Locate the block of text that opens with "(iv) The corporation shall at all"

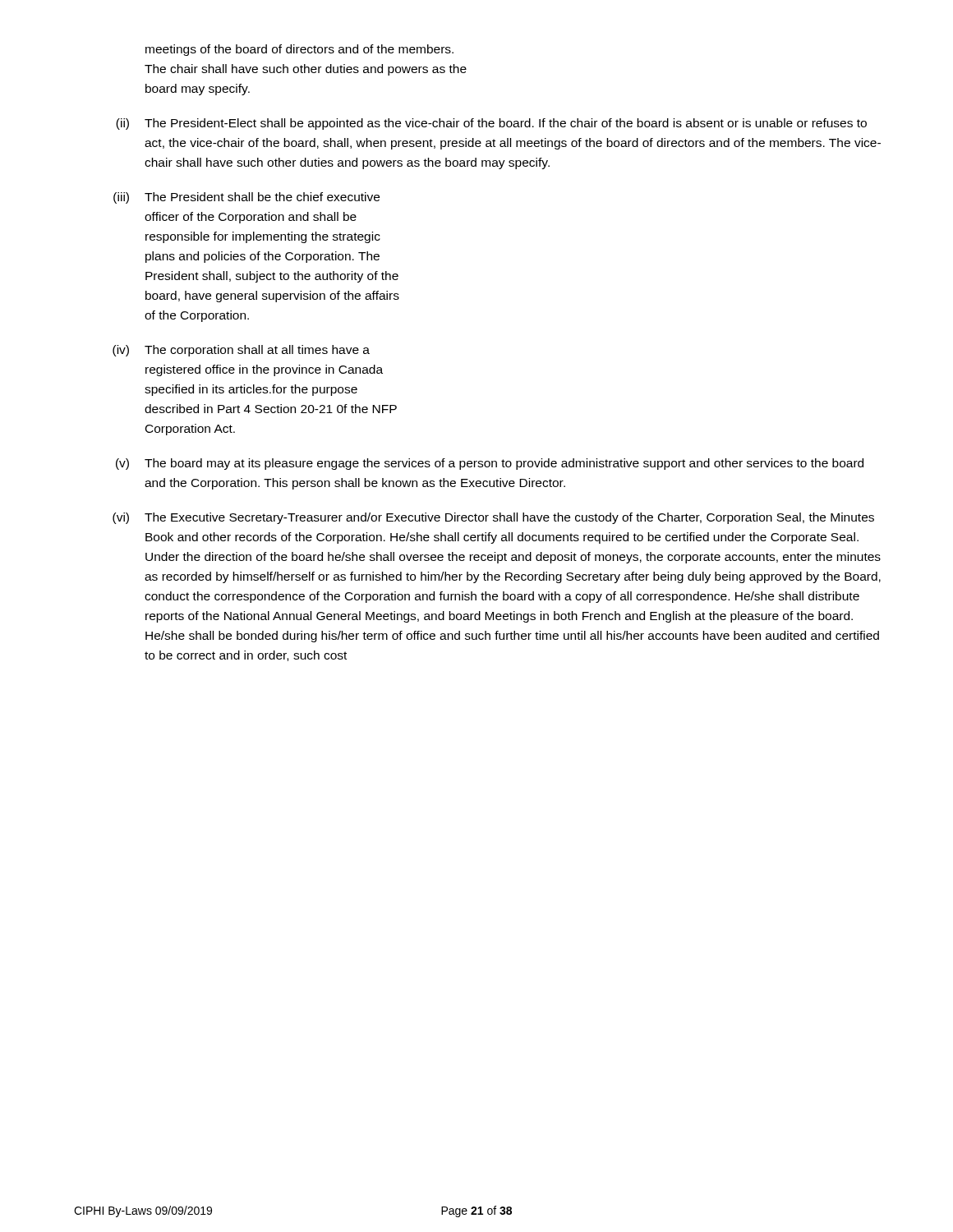point(241,351)
